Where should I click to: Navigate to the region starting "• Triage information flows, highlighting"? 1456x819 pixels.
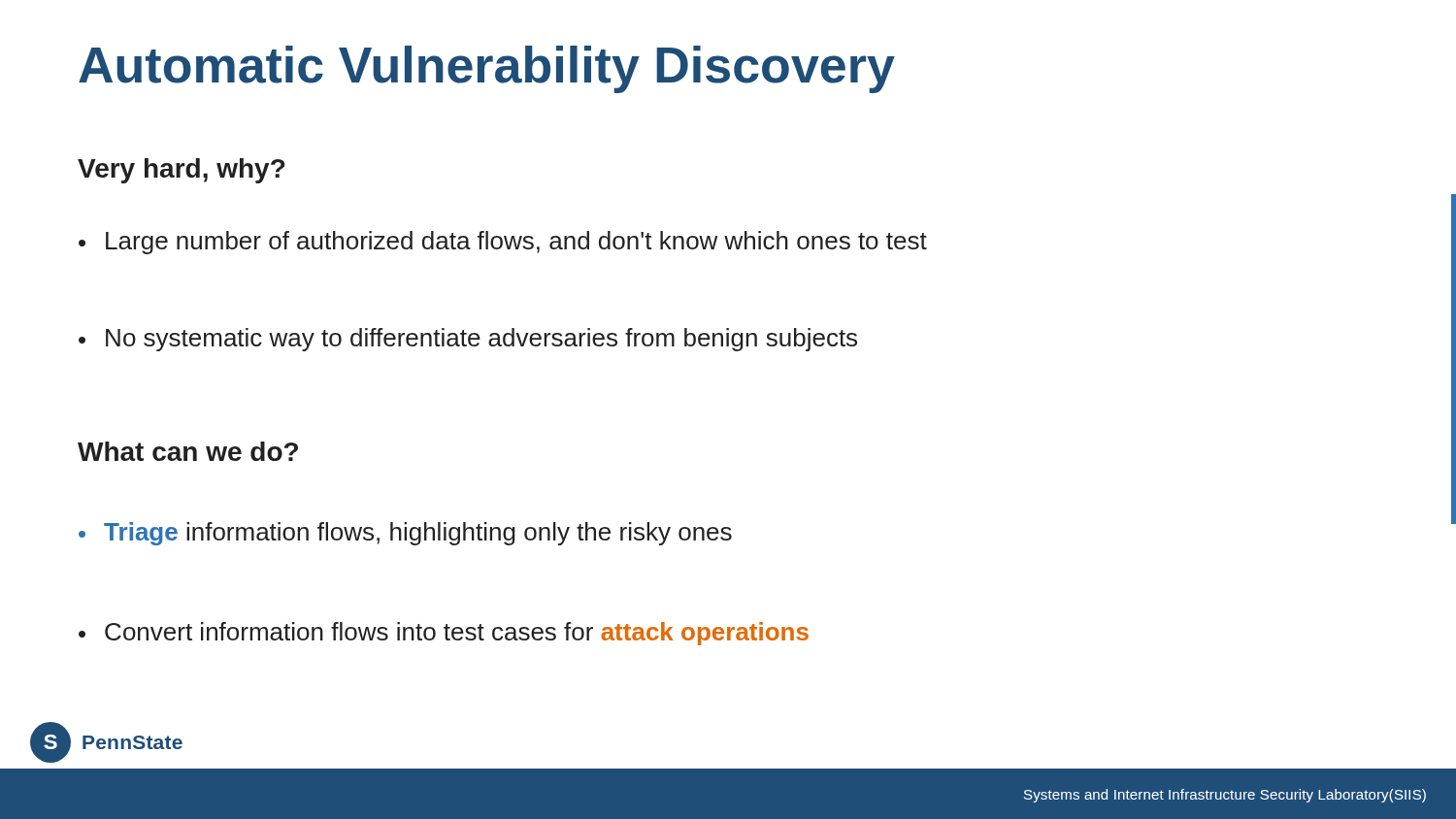(405, 533)
